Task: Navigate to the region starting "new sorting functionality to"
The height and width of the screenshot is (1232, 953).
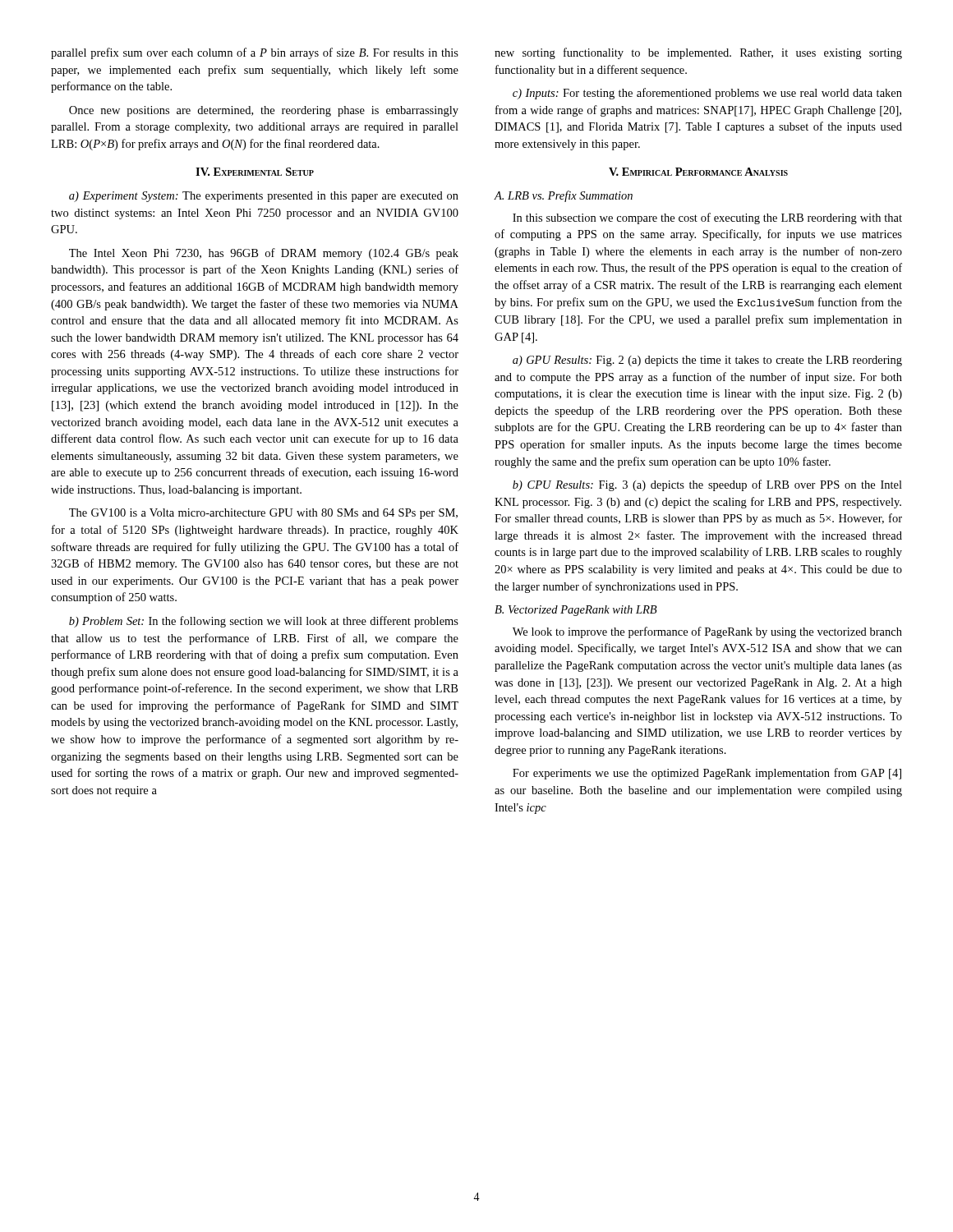Action: tap(698, 98)
